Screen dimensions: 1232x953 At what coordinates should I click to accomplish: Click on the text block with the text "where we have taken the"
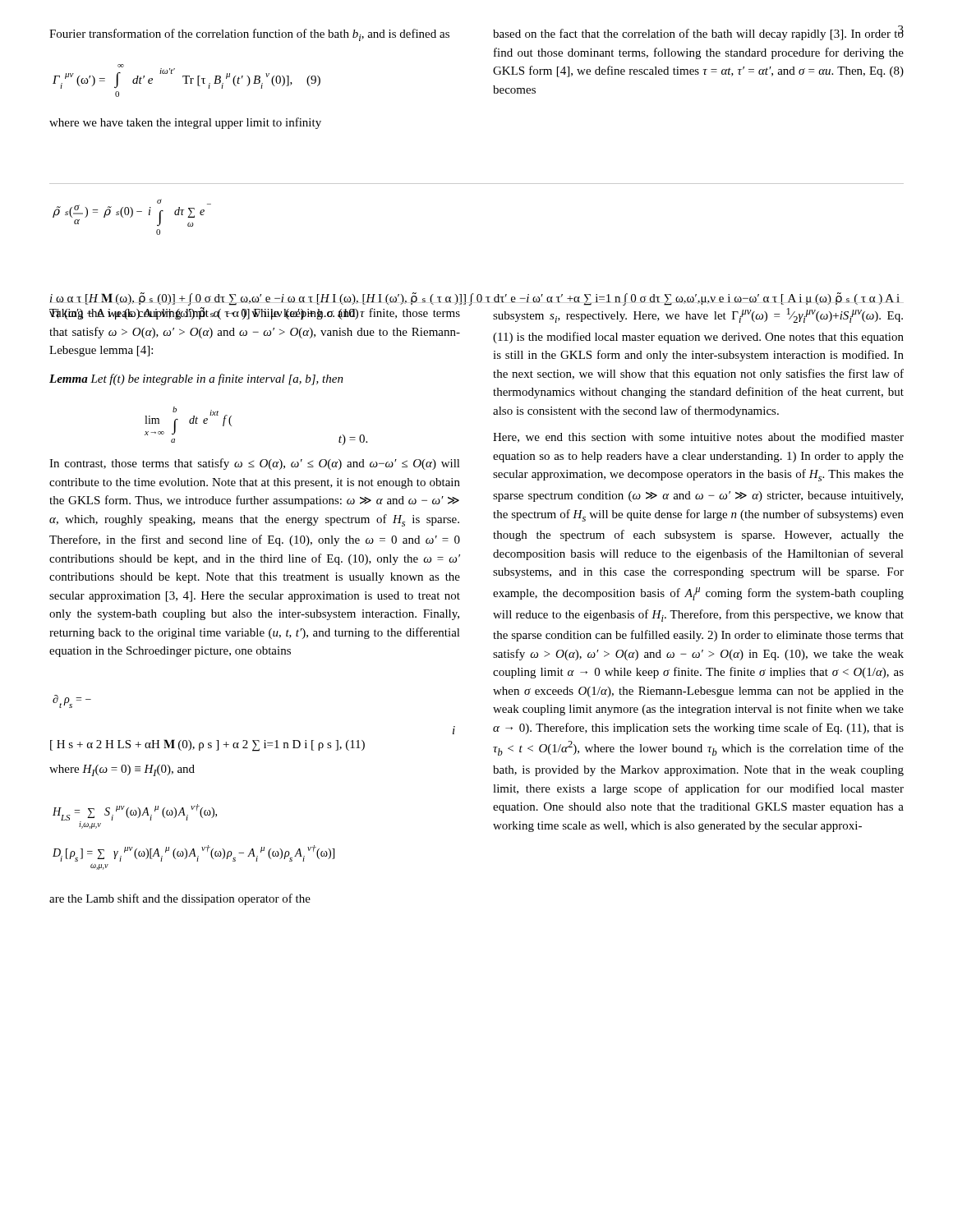click(x=255, y=122)
